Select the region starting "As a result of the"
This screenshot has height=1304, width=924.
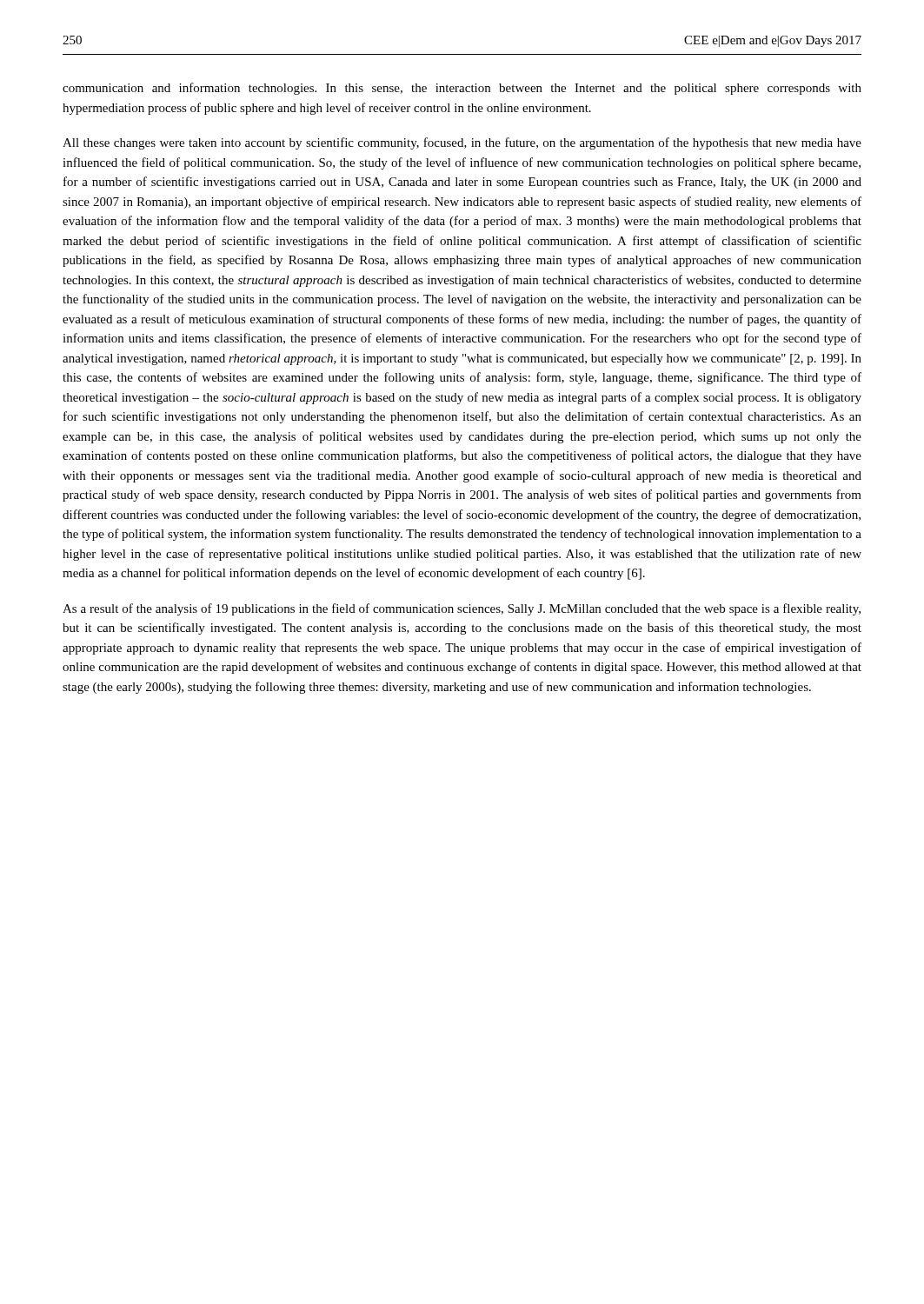(x=462, y=647)
